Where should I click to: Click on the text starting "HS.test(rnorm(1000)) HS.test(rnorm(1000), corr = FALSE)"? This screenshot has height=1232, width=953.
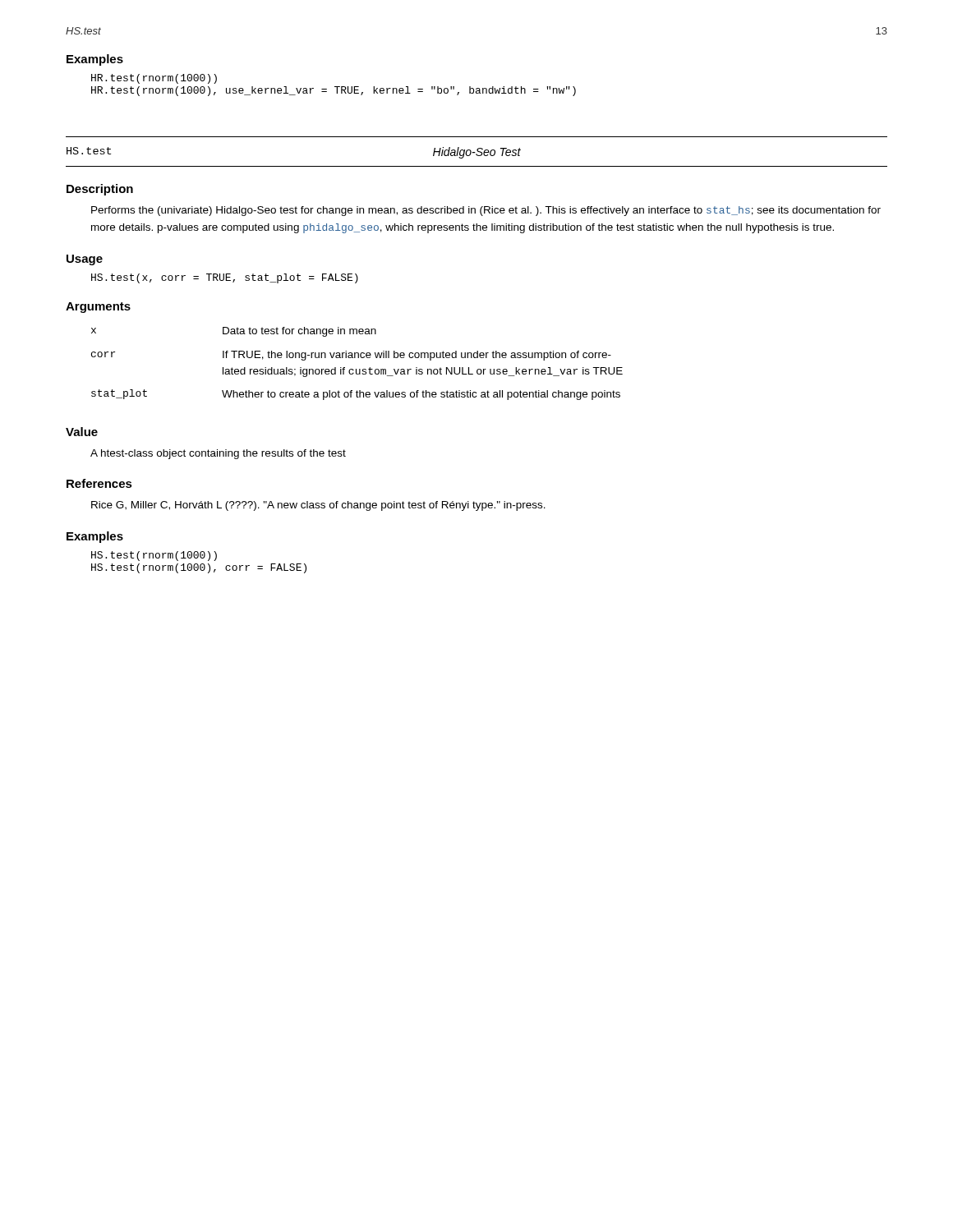click(154, 556)
